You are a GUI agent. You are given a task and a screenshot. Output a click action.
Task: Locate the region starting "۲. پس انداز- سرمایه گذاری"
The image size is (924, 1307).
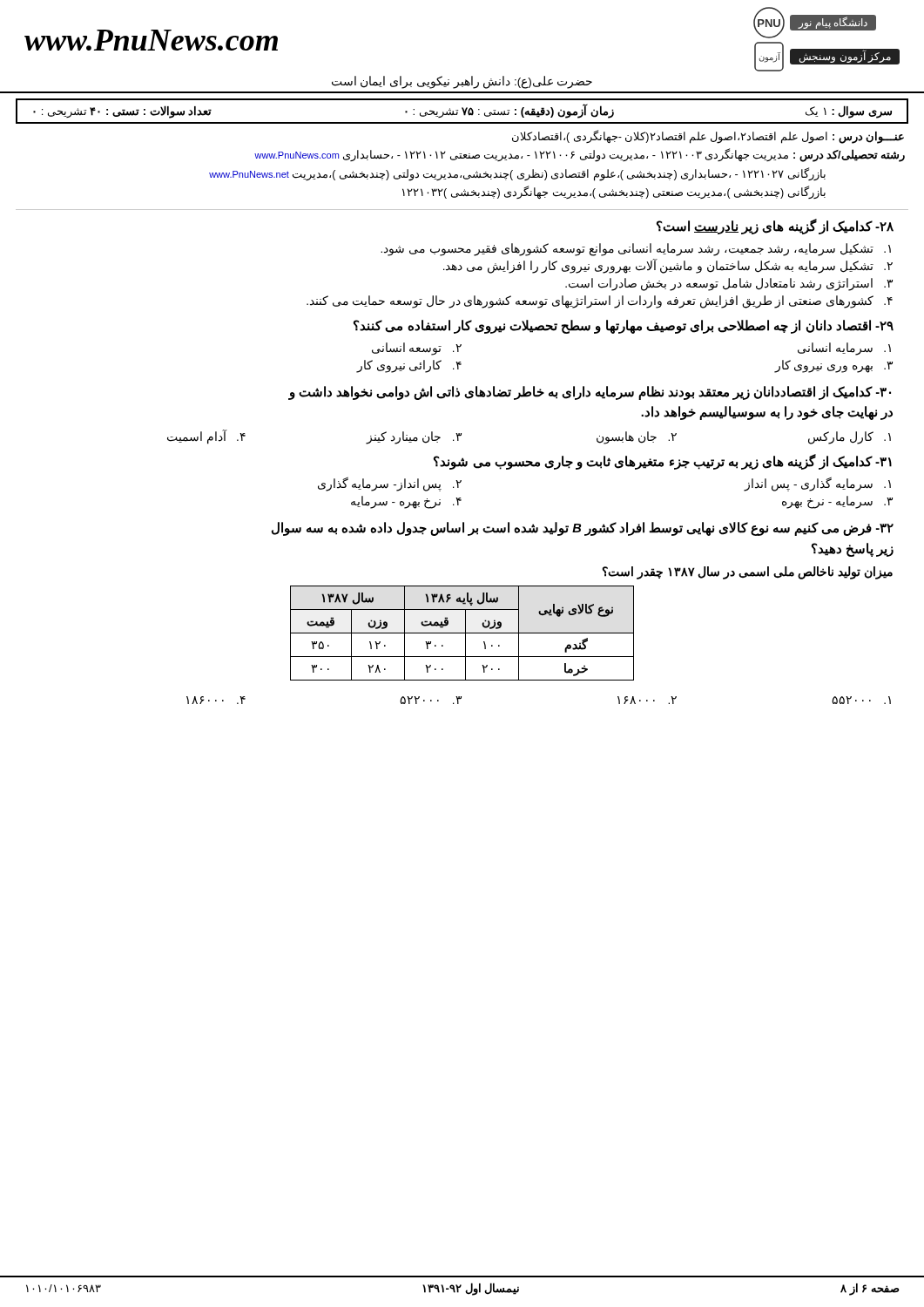pyautogui.click(x=389, y=484)
